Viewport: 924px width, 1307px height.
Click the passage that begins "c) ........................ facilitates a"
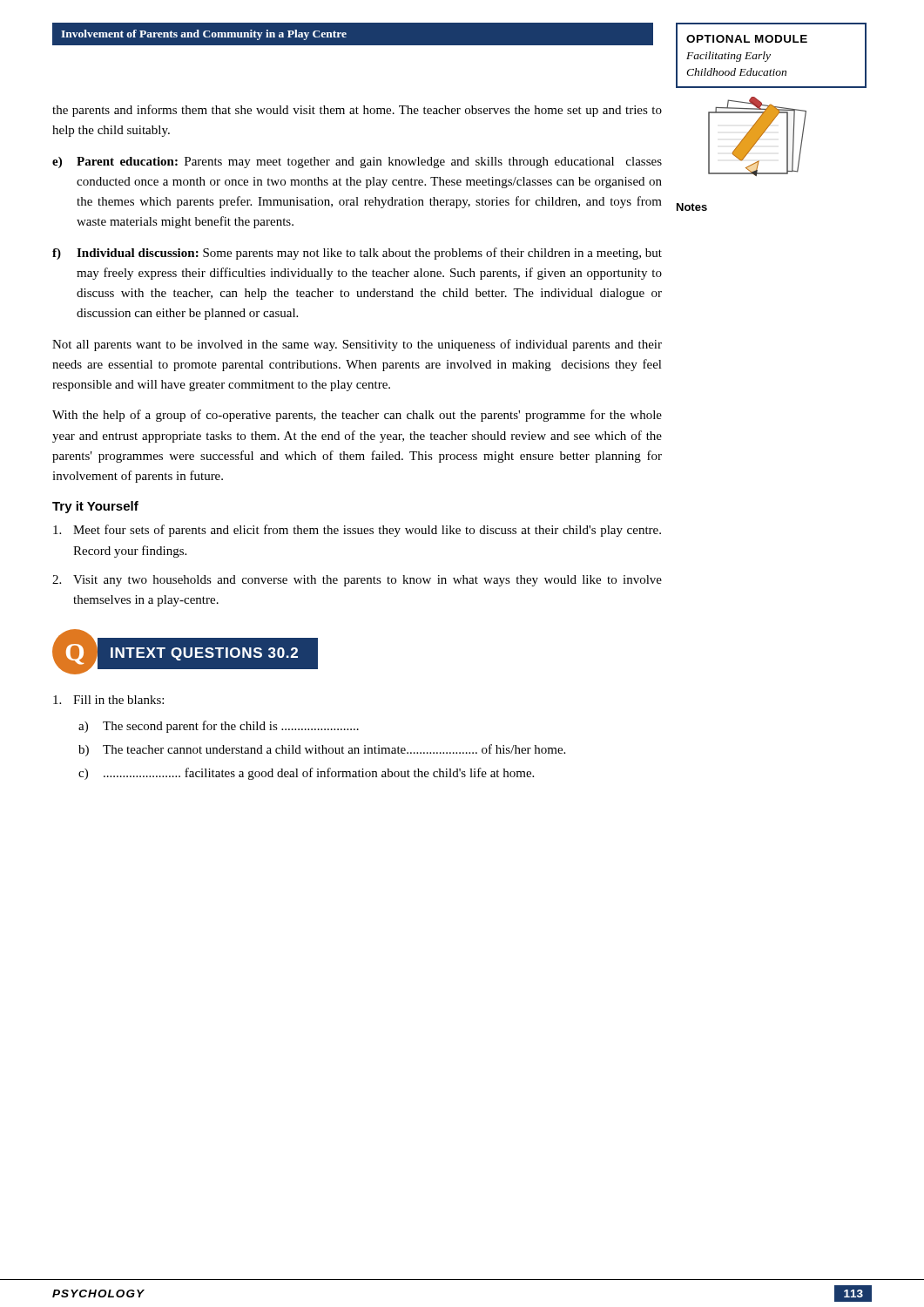370,773
